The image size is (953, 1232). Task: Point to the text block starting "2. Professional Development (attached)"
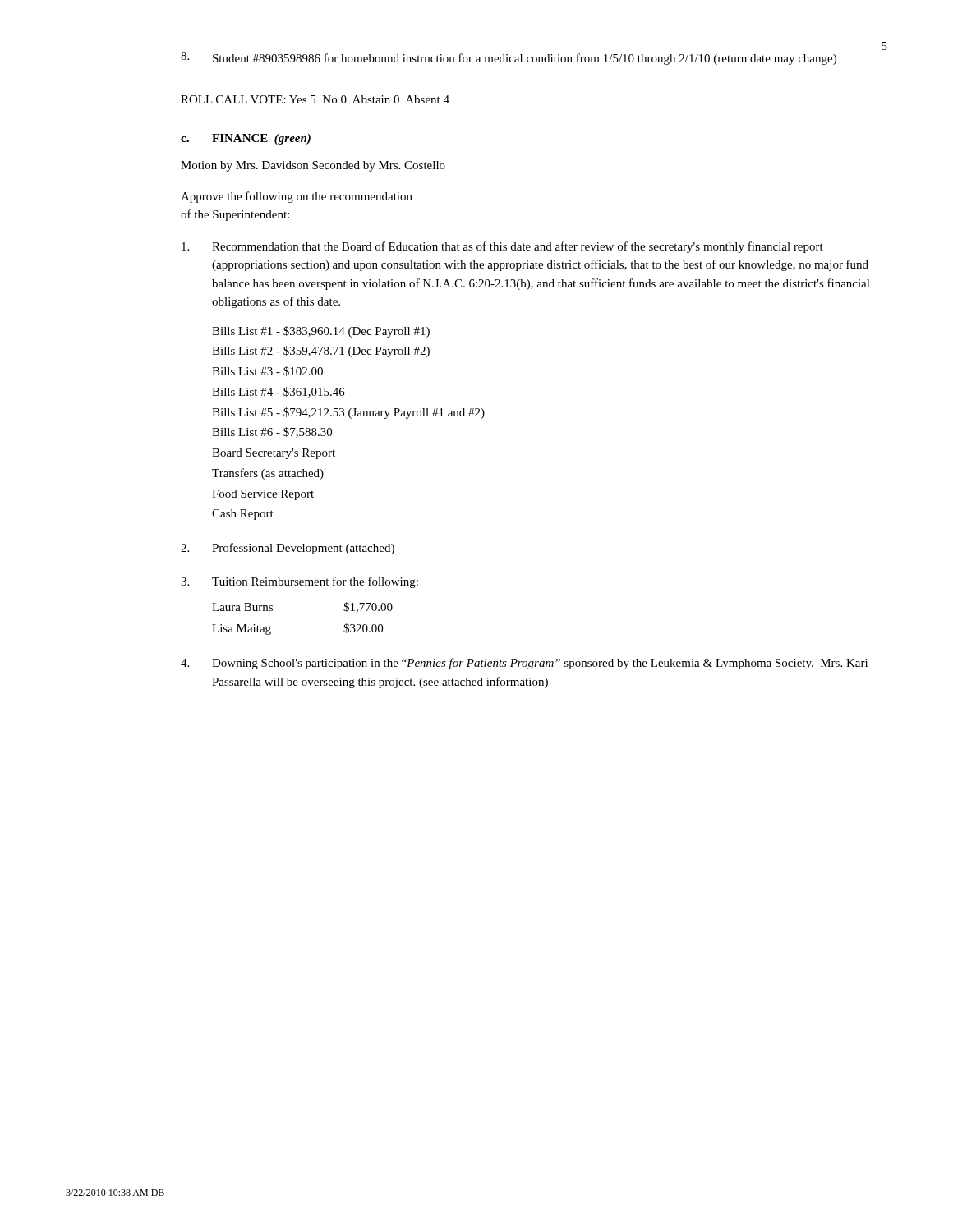coord(288,549)
